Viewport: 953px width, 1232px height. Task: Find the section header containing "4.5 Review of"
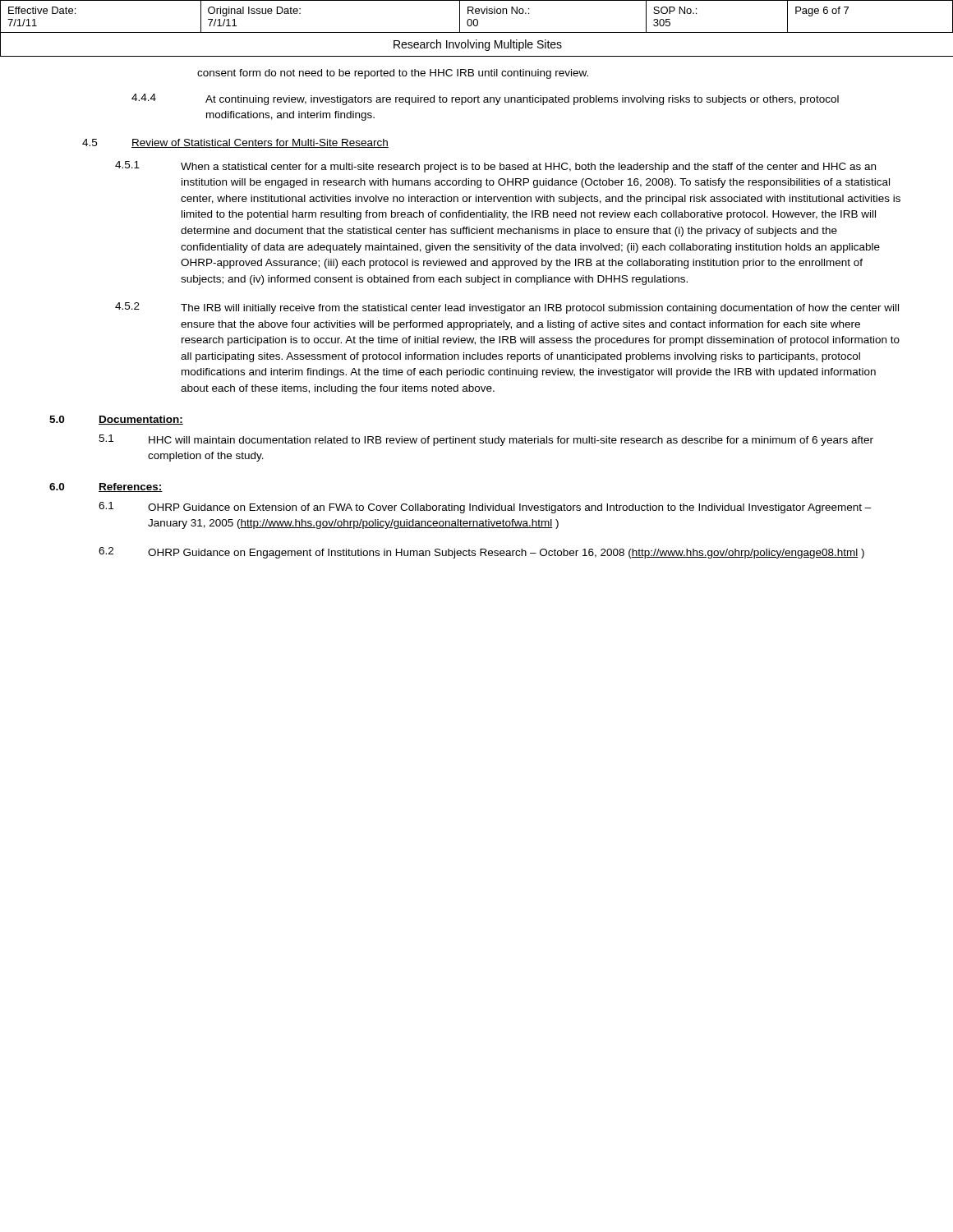click(x=235, y=142)
